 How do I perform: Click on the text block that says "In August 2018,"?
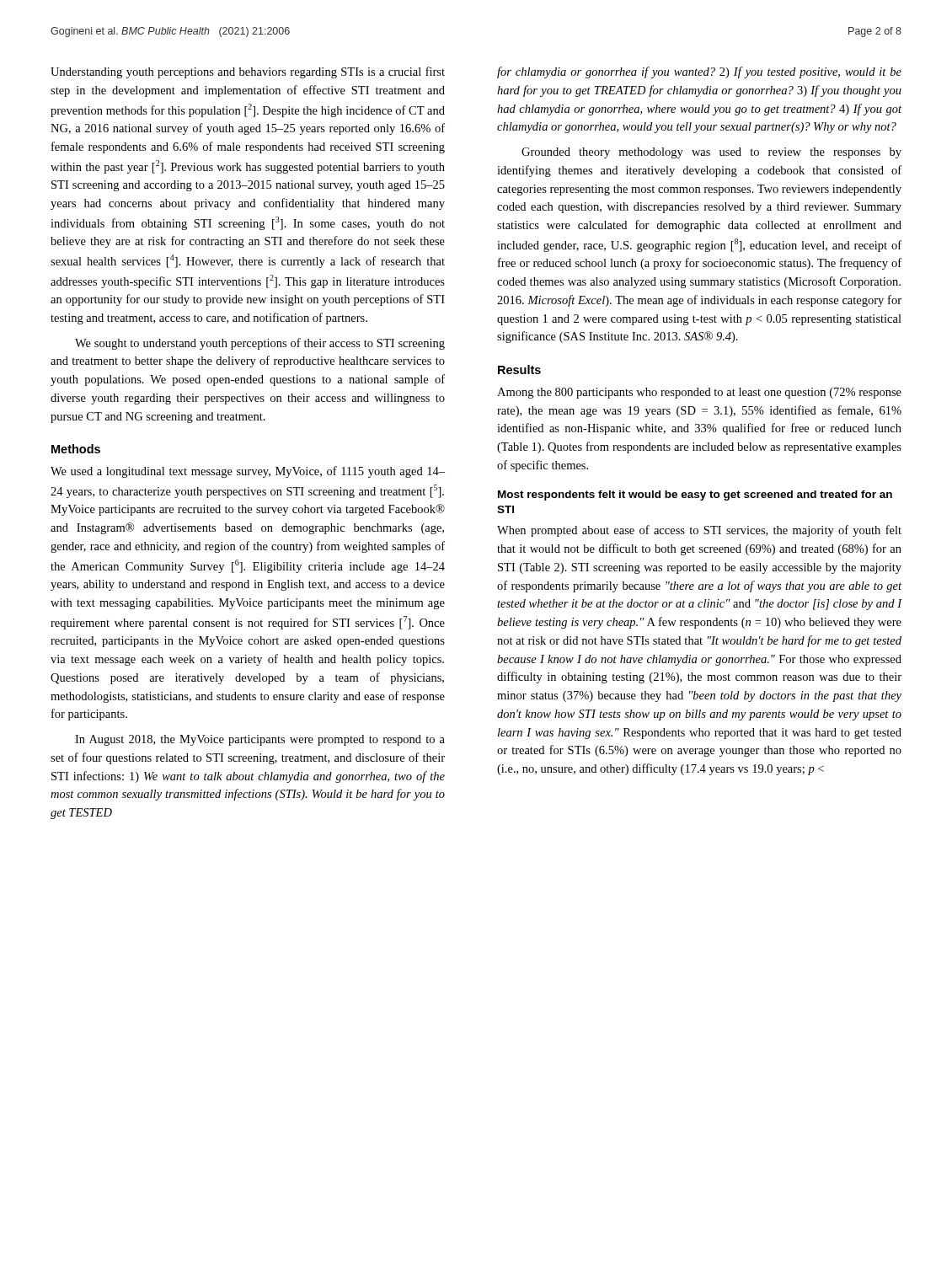click(248, 777)
